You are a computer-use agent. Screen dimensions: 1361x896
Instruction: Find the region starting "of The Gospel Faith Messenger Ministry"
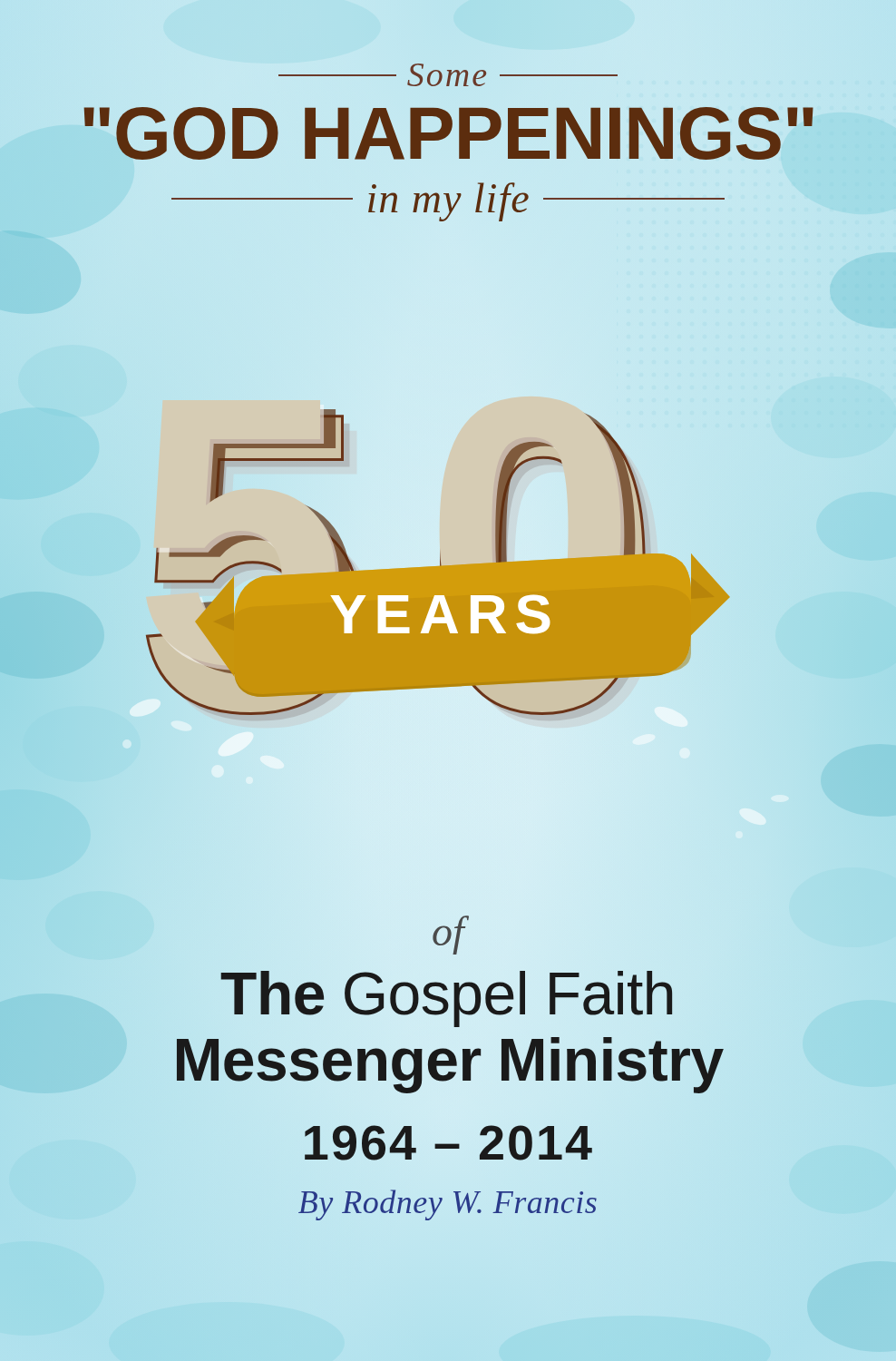point(448,1064)
